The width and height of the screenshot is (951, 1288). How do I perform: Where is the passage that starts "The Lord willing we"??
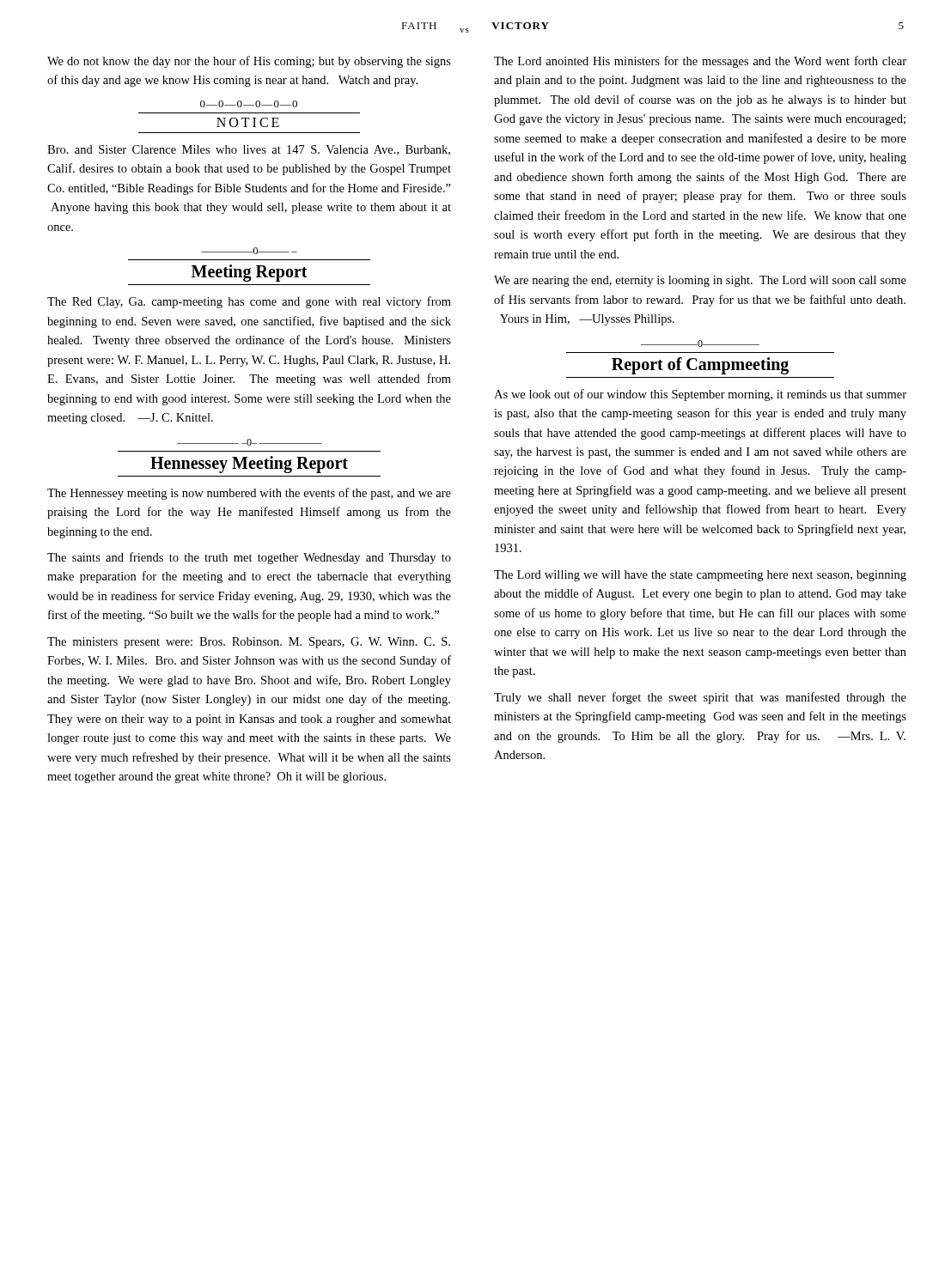coord(700,622)
